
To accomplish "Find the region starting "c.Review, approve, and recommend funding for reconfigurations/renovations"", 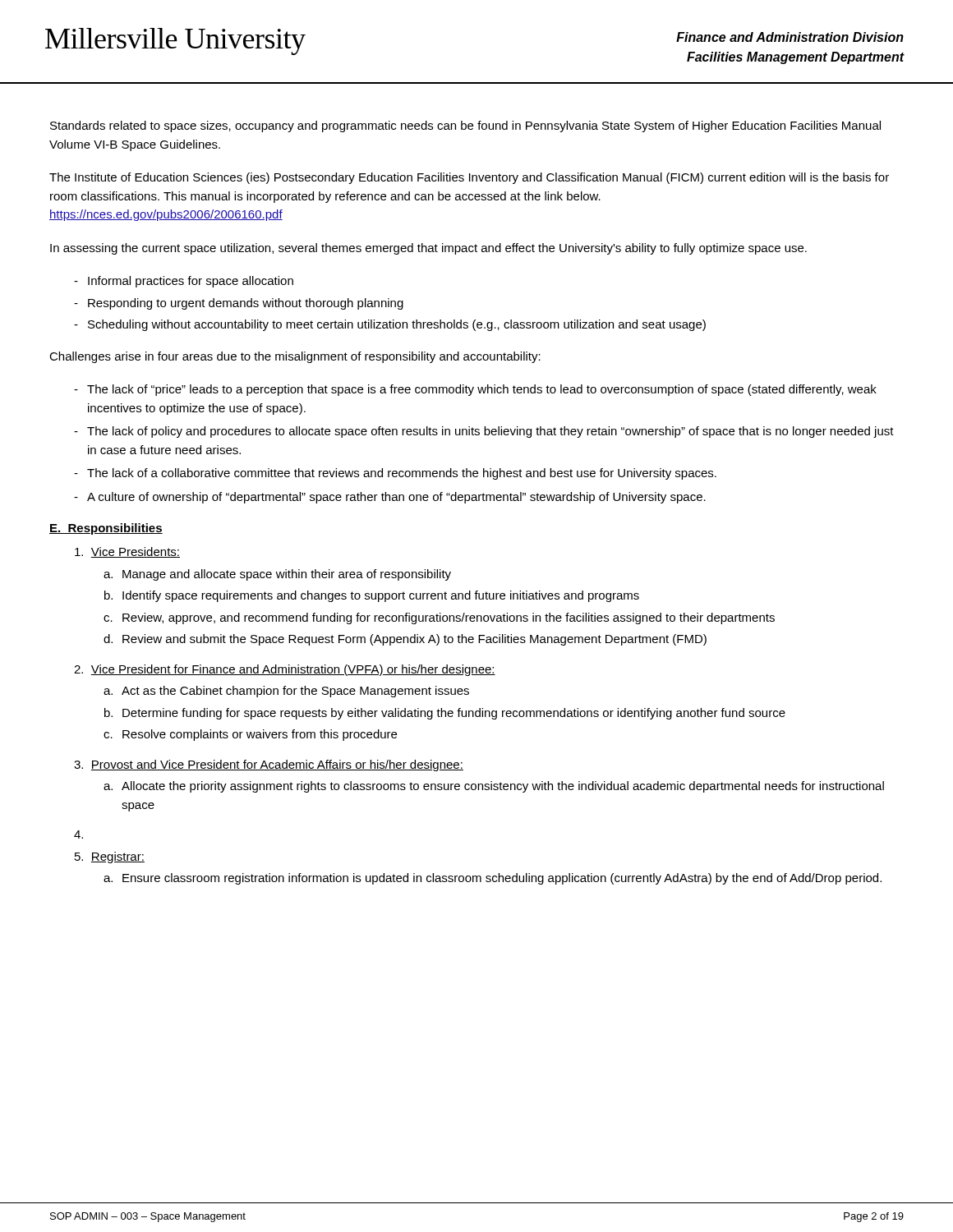I will tap(439, 617).
